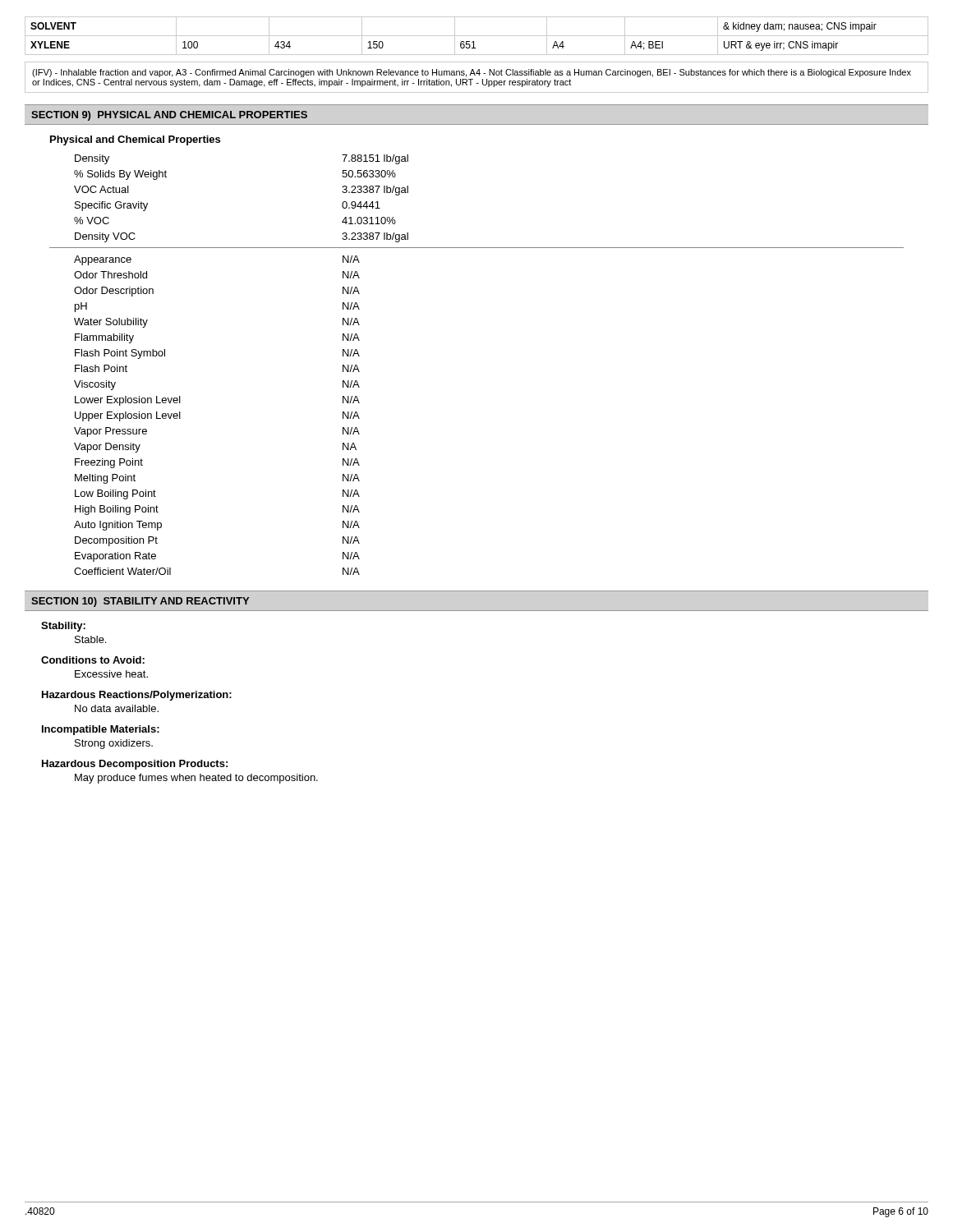Locate the text with the text "Incompatible Materials:"
This screenshot has height=1232, width=953.
point(100,729)
